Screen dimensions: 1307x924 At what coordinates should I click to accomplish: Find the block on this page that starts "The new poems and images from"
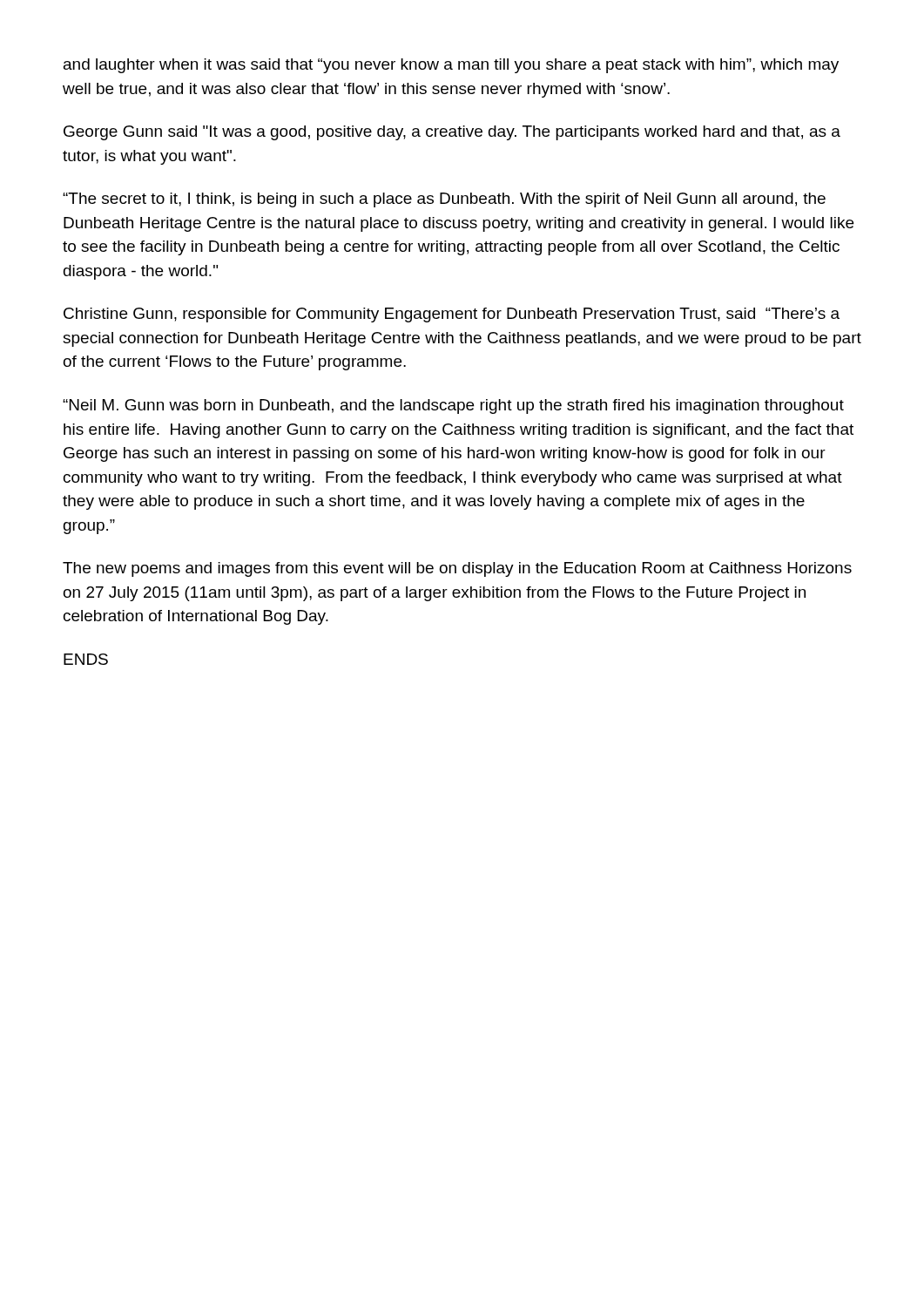[x=457, y=592]
